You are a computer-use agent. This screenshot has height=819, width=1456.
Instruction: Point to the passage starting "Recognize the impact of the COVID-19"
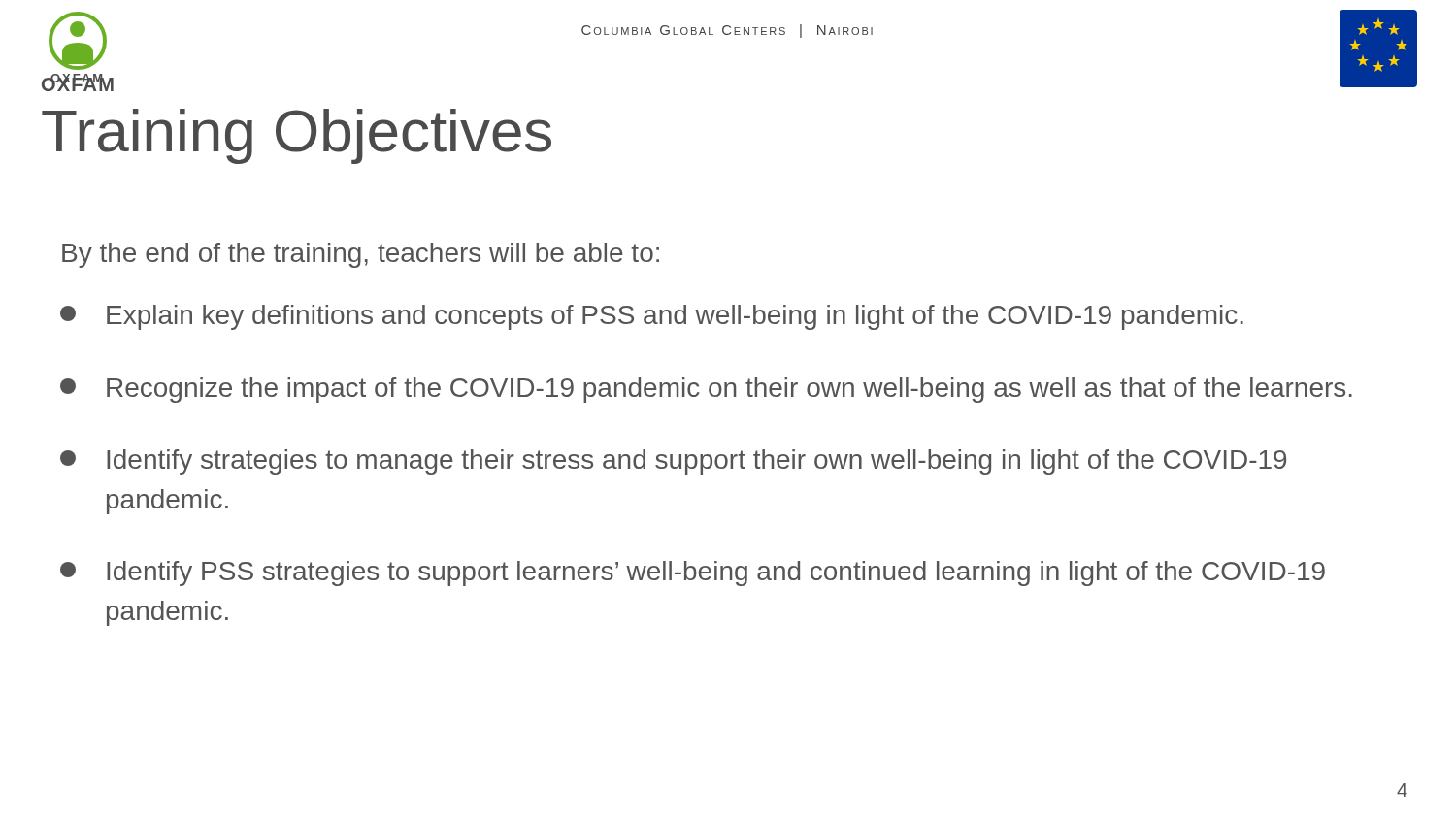tap(707, 388)
